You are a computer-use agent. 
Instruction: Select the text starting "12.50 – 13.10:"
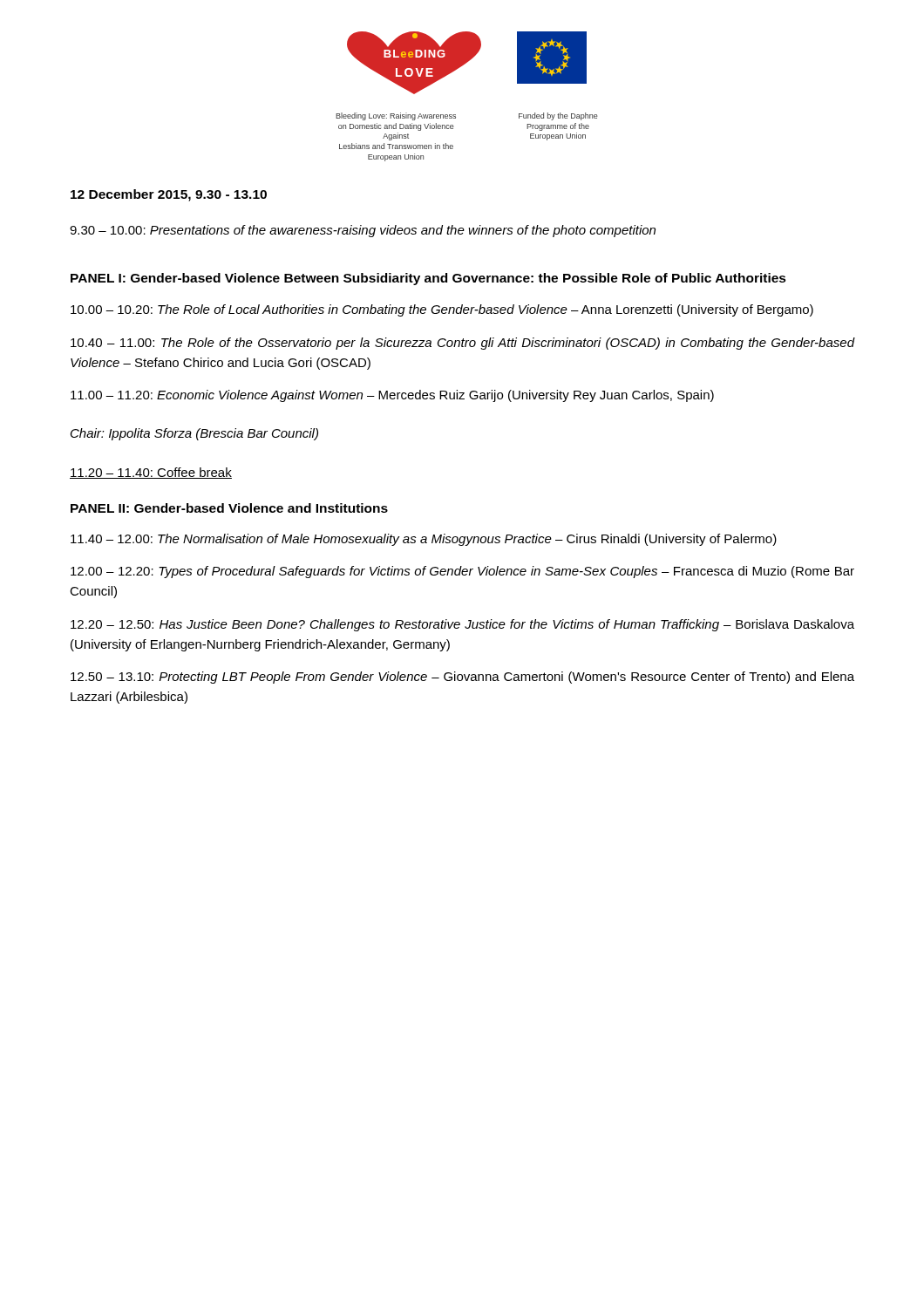click(x=462, y=686)
